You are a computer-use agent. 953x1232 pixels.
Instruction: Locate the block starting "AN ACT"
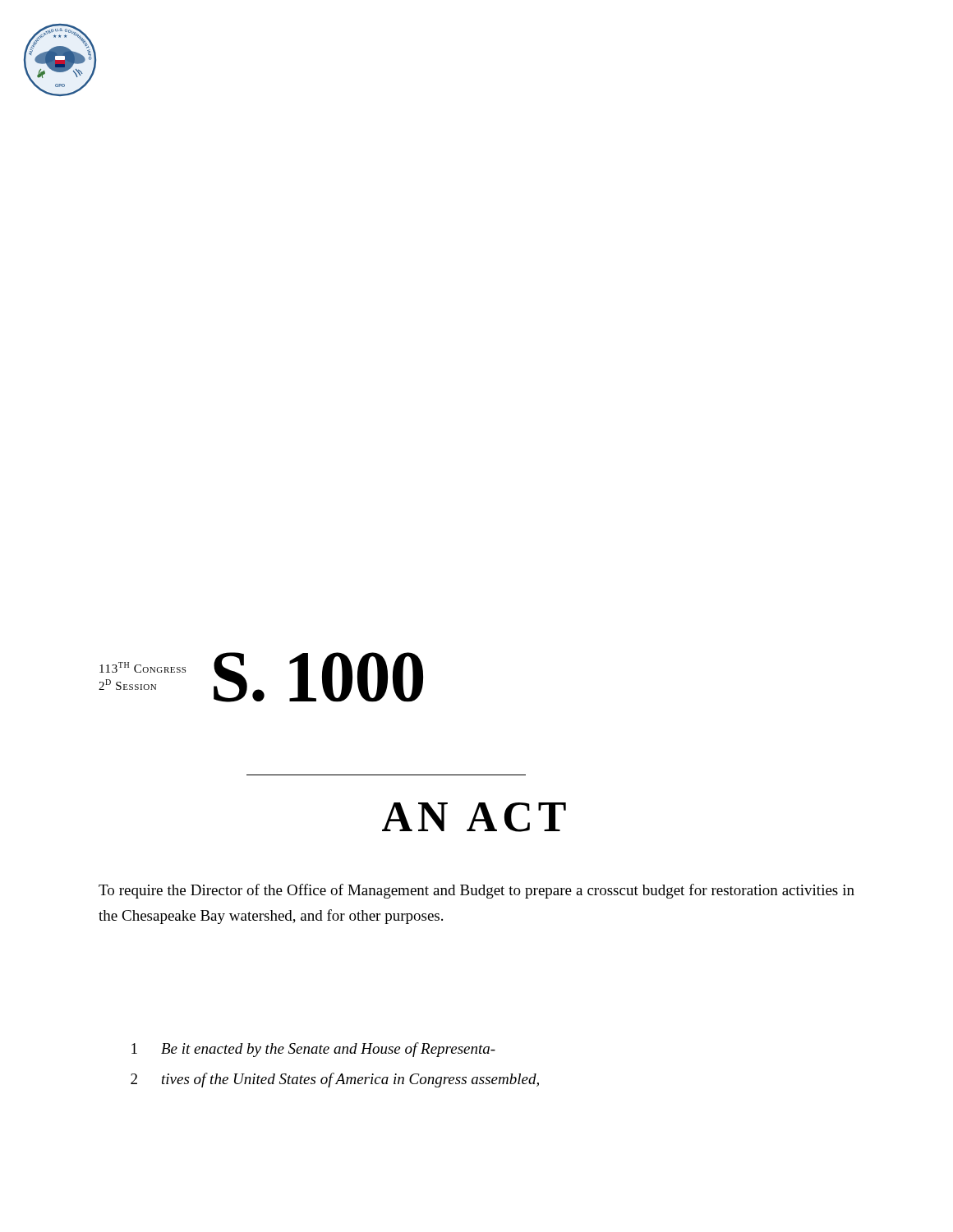tap(476, 817)
